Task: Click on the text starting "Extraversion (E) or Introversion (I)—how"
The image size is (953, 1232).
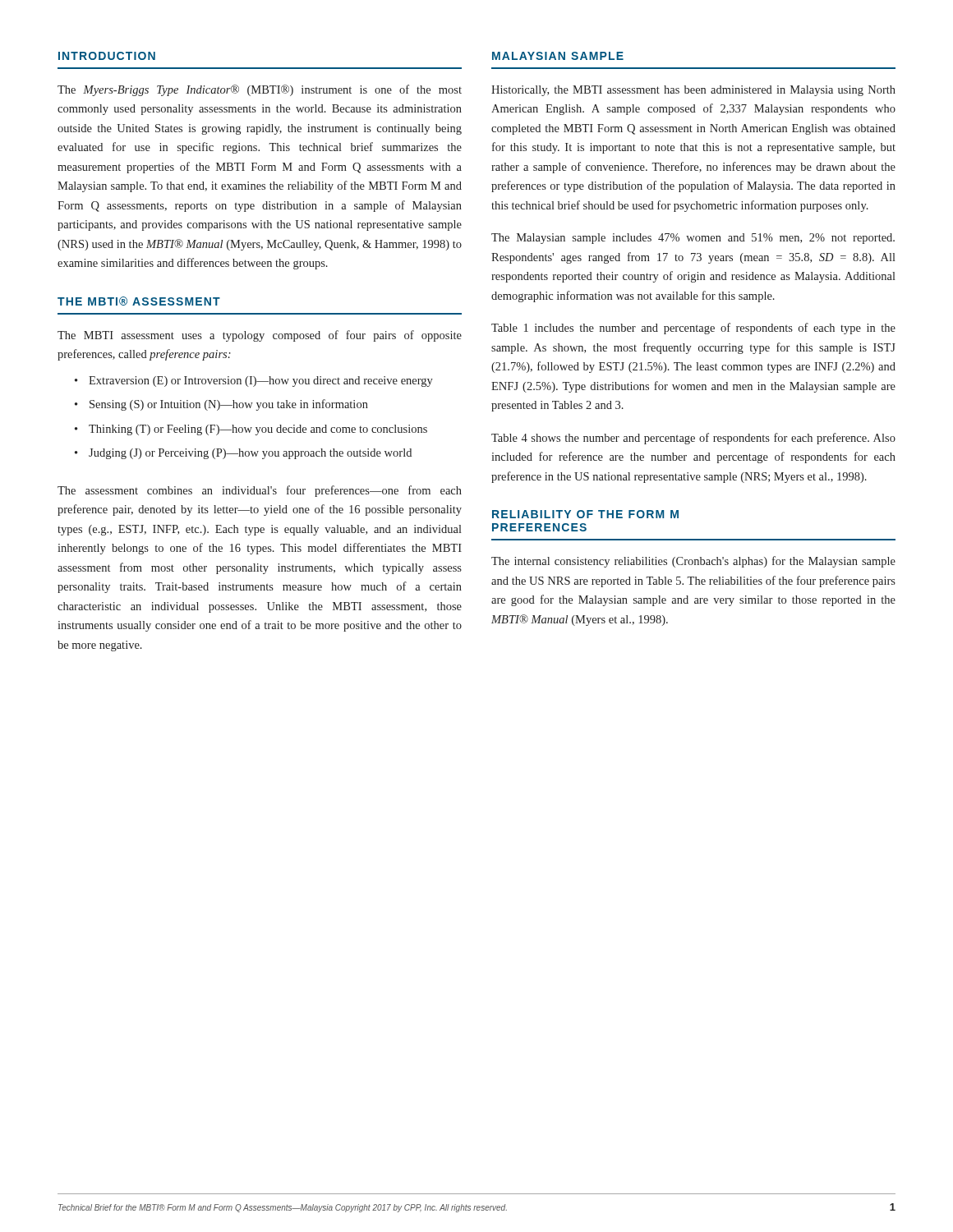Action: [261, 380]
